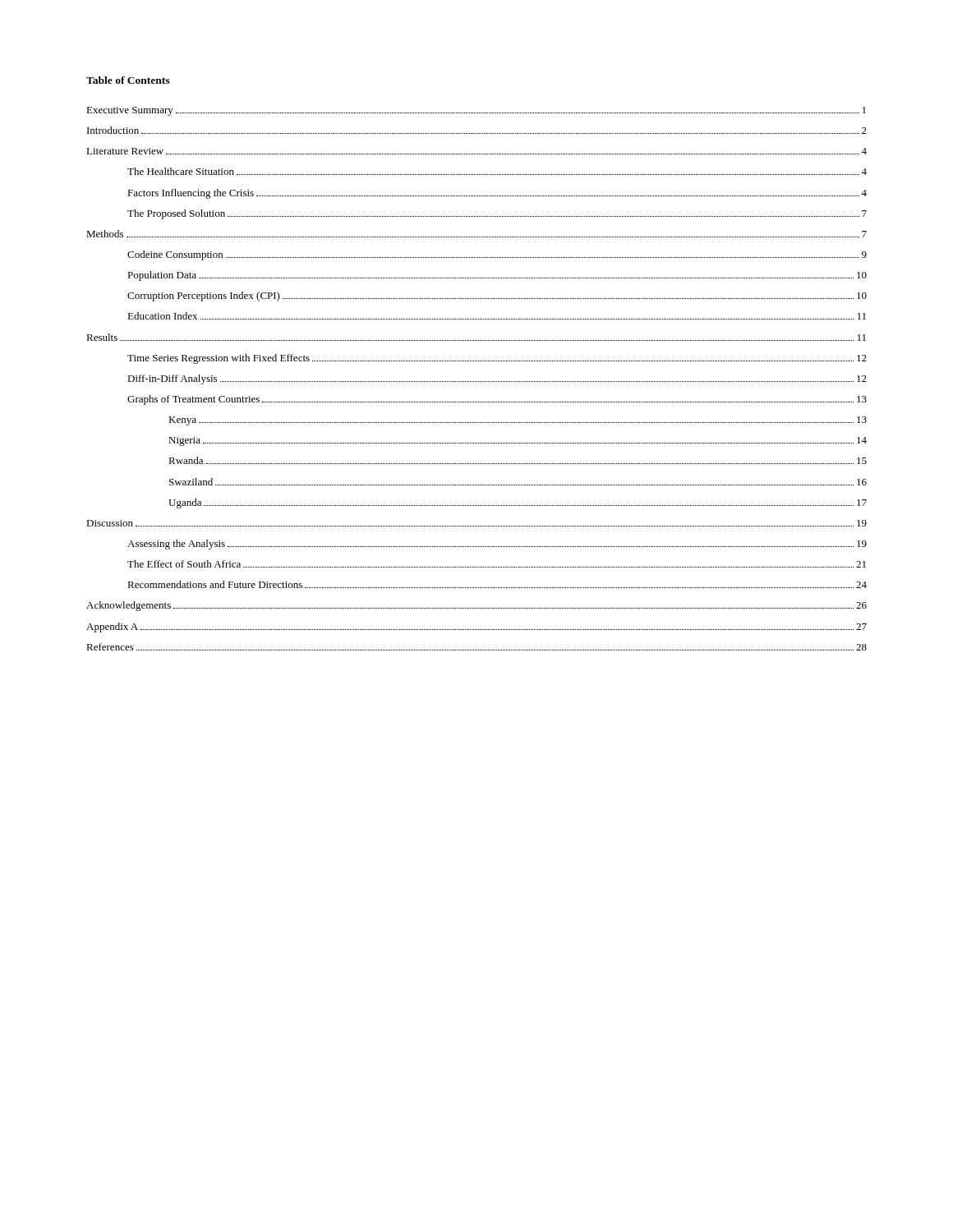Click on the region starting "Assessing the Analysis 19"
This screenshot has width=953, height=1232.
click(x=497, y=544)
